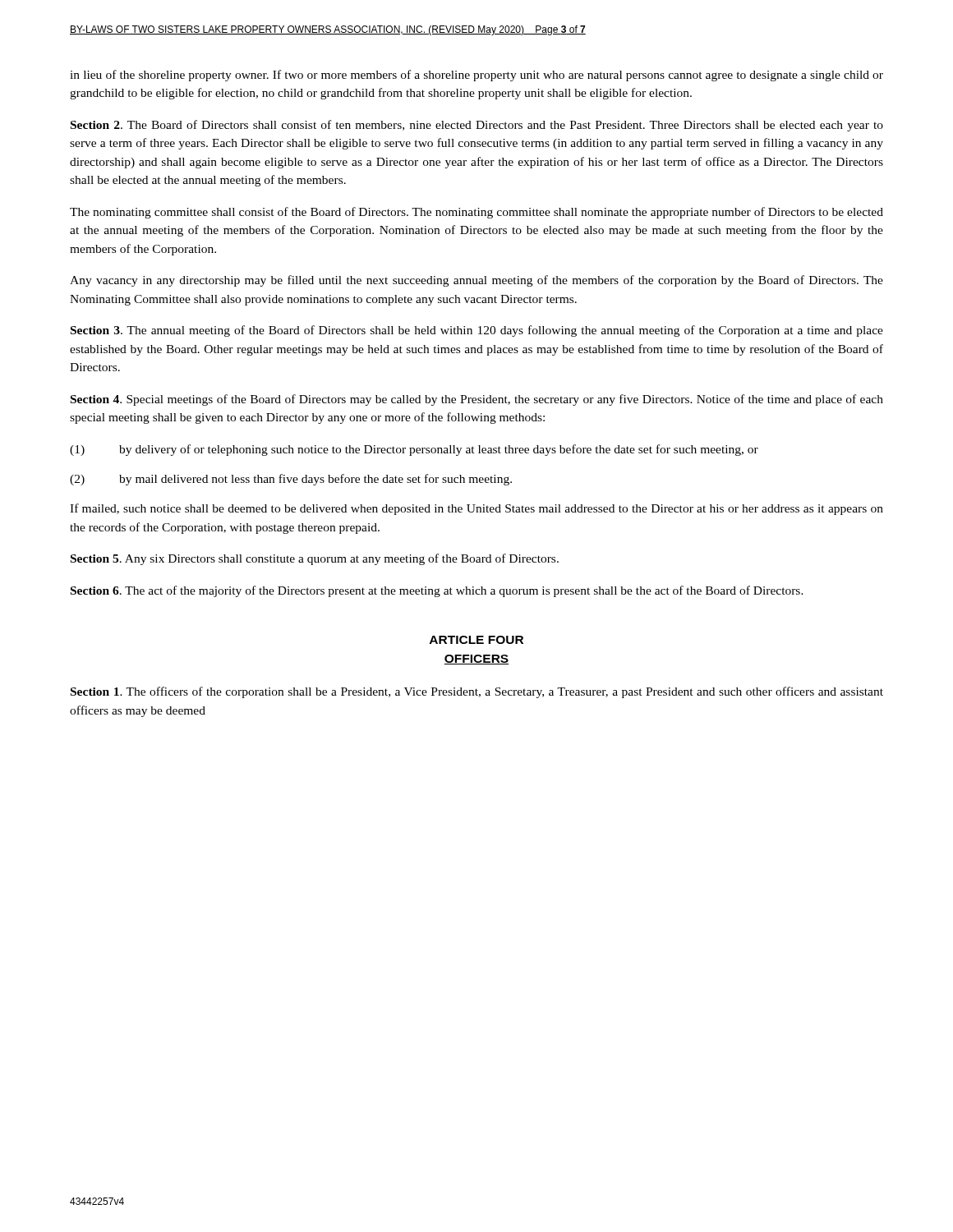953x1232 pixels.
Task: Find the block on this page that starts "Section 6. The act of the majority of"
Action: pos(437,590)
